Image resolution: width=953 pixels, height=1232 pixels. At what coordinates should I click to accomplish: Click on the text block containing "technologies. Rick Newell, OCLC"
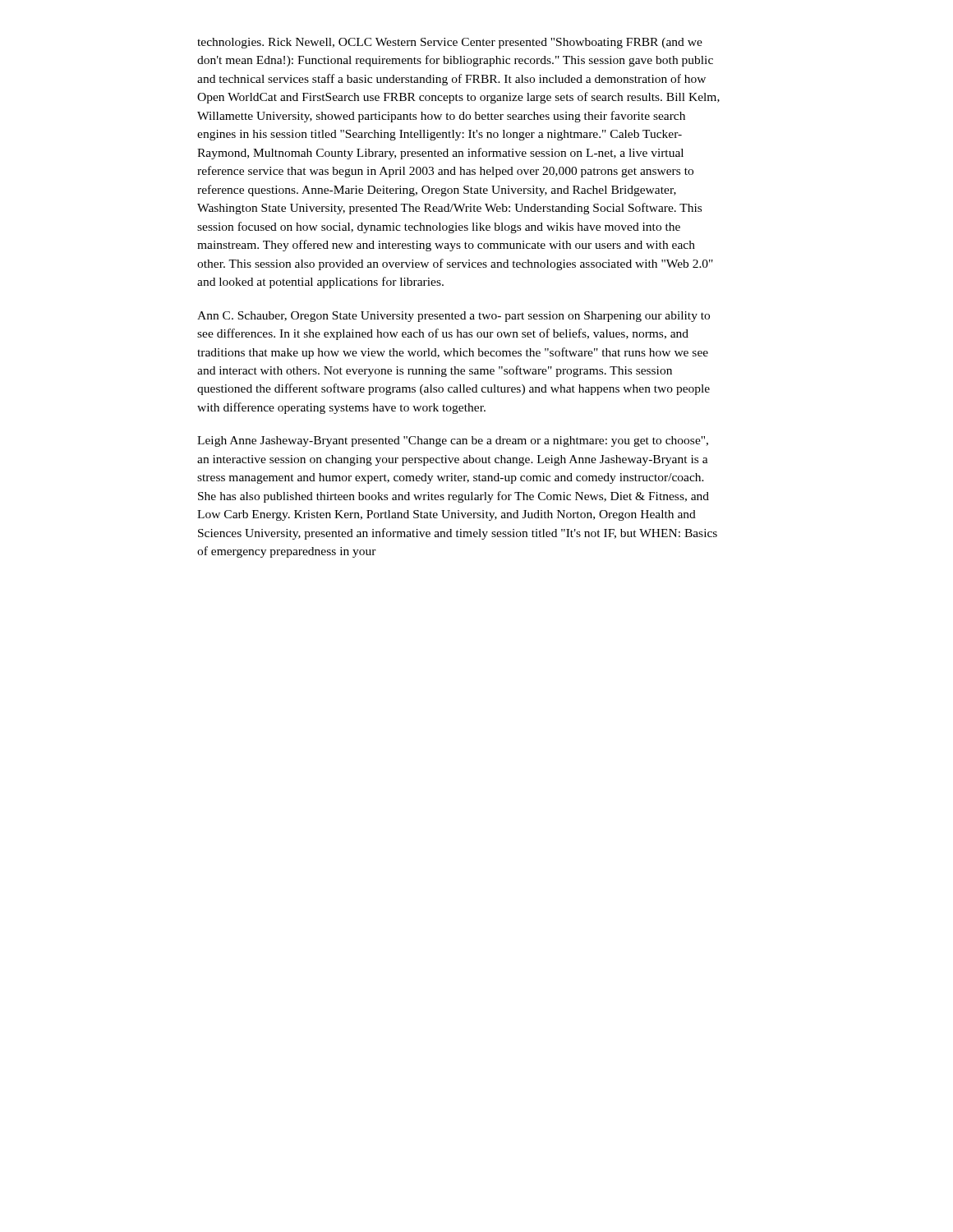tap(459, 161)
